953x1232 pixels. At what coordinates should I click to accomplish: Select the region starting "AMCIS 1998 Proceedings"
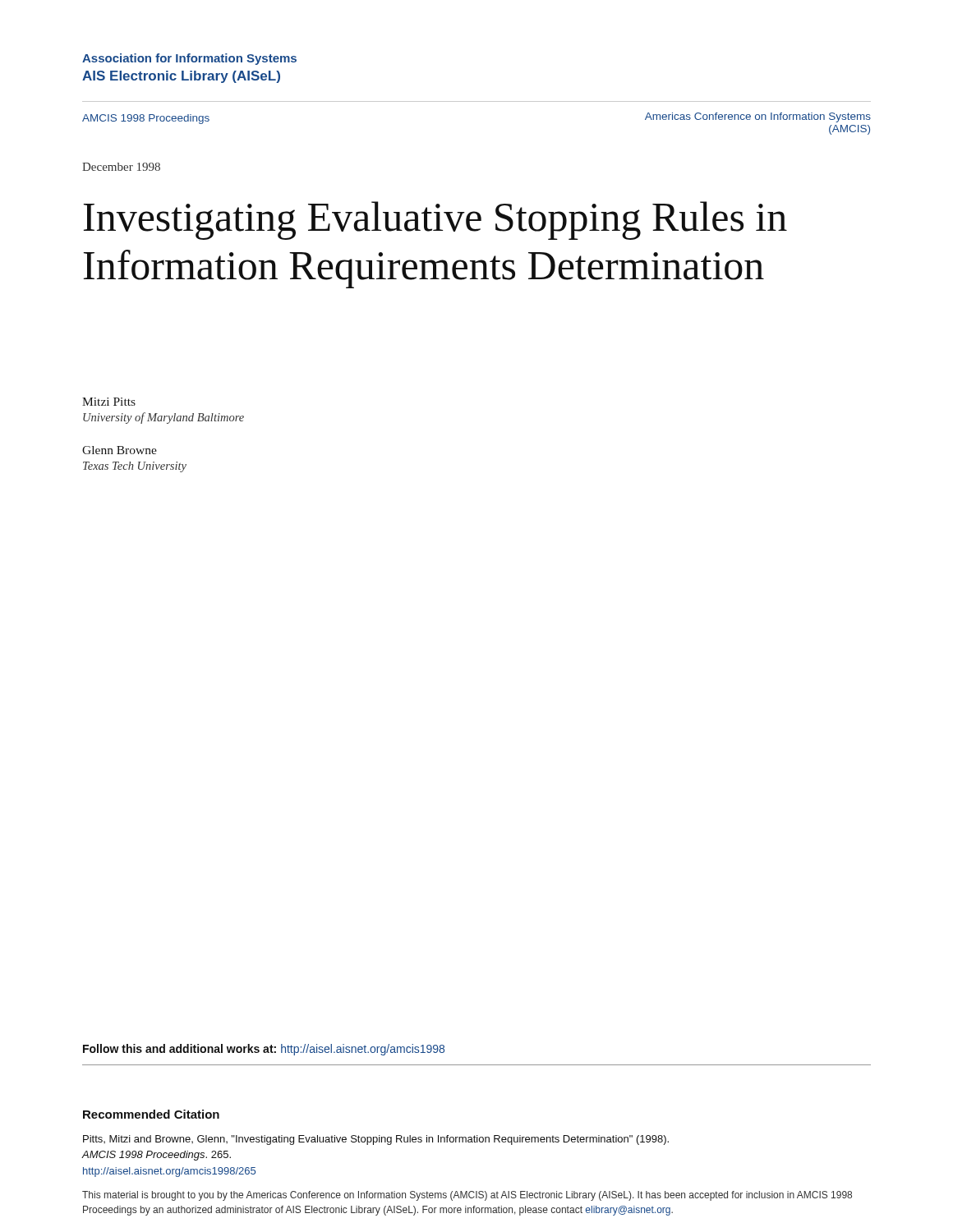pyautogui.click(x=146, y=118)
